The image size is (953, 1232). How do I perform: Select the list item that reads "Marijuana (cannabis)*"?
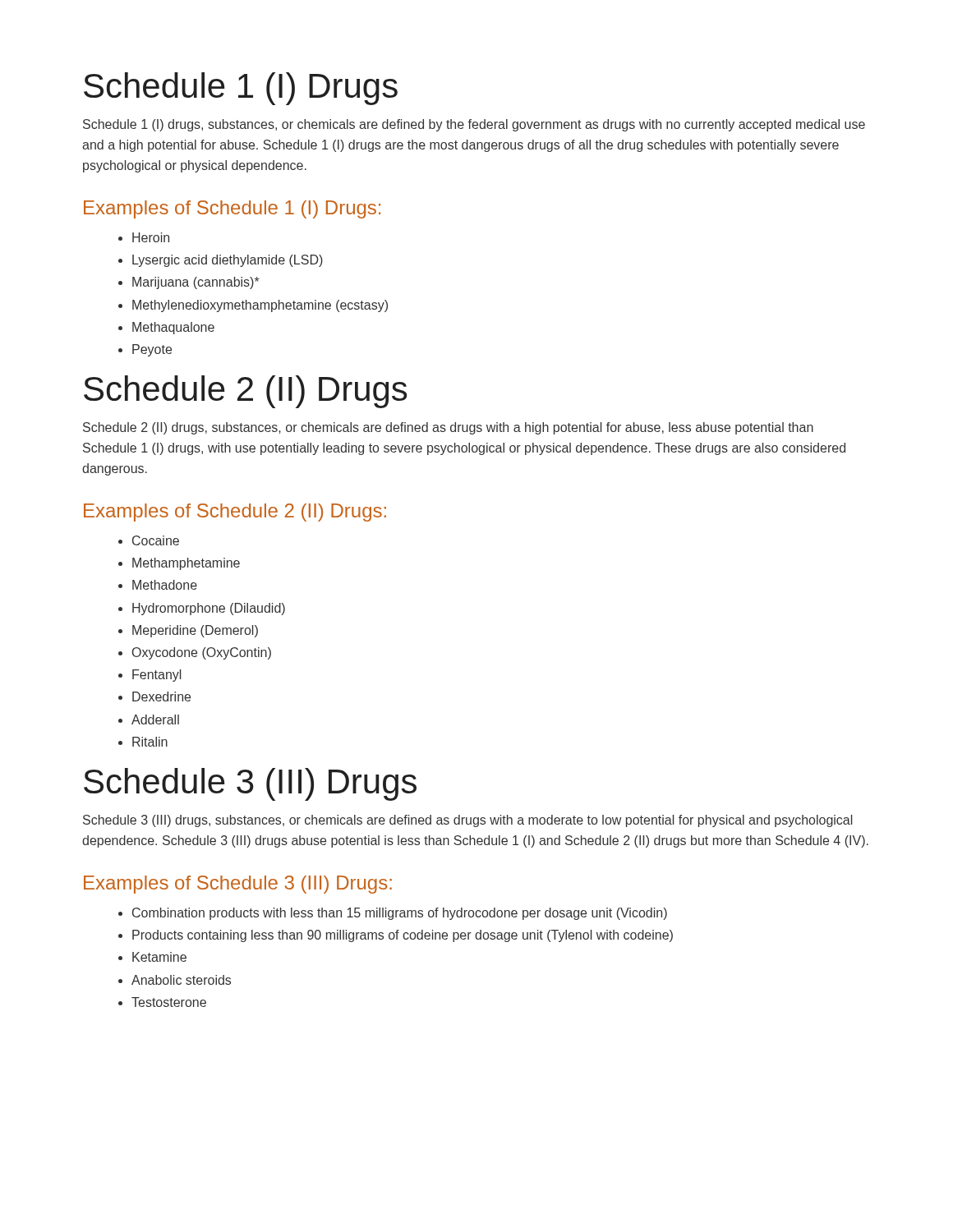tap(195, 282)
